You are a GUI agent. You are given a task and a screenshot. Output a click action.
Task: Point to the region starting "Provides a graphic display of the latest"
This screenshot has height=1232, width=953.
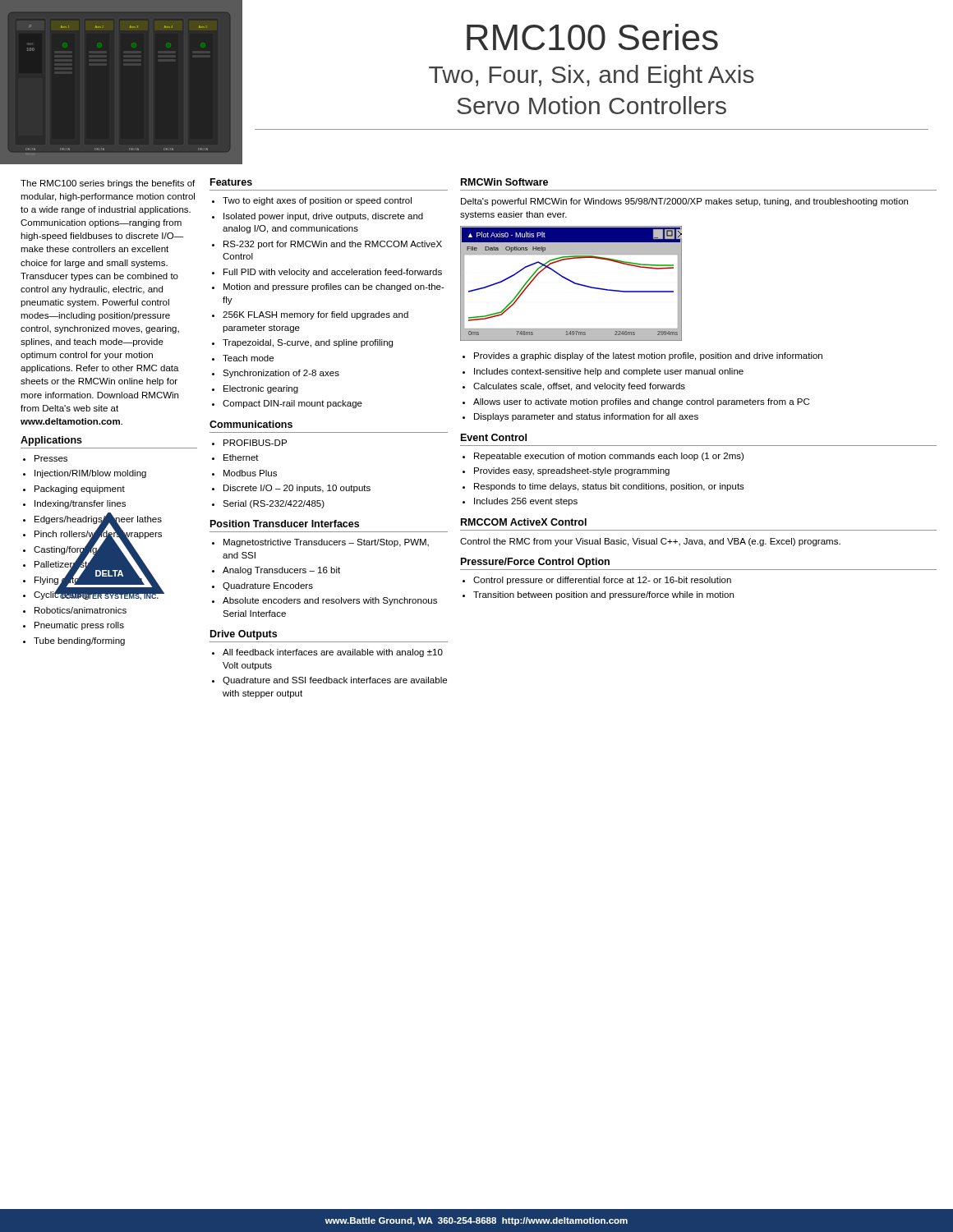tap(648, 356)
